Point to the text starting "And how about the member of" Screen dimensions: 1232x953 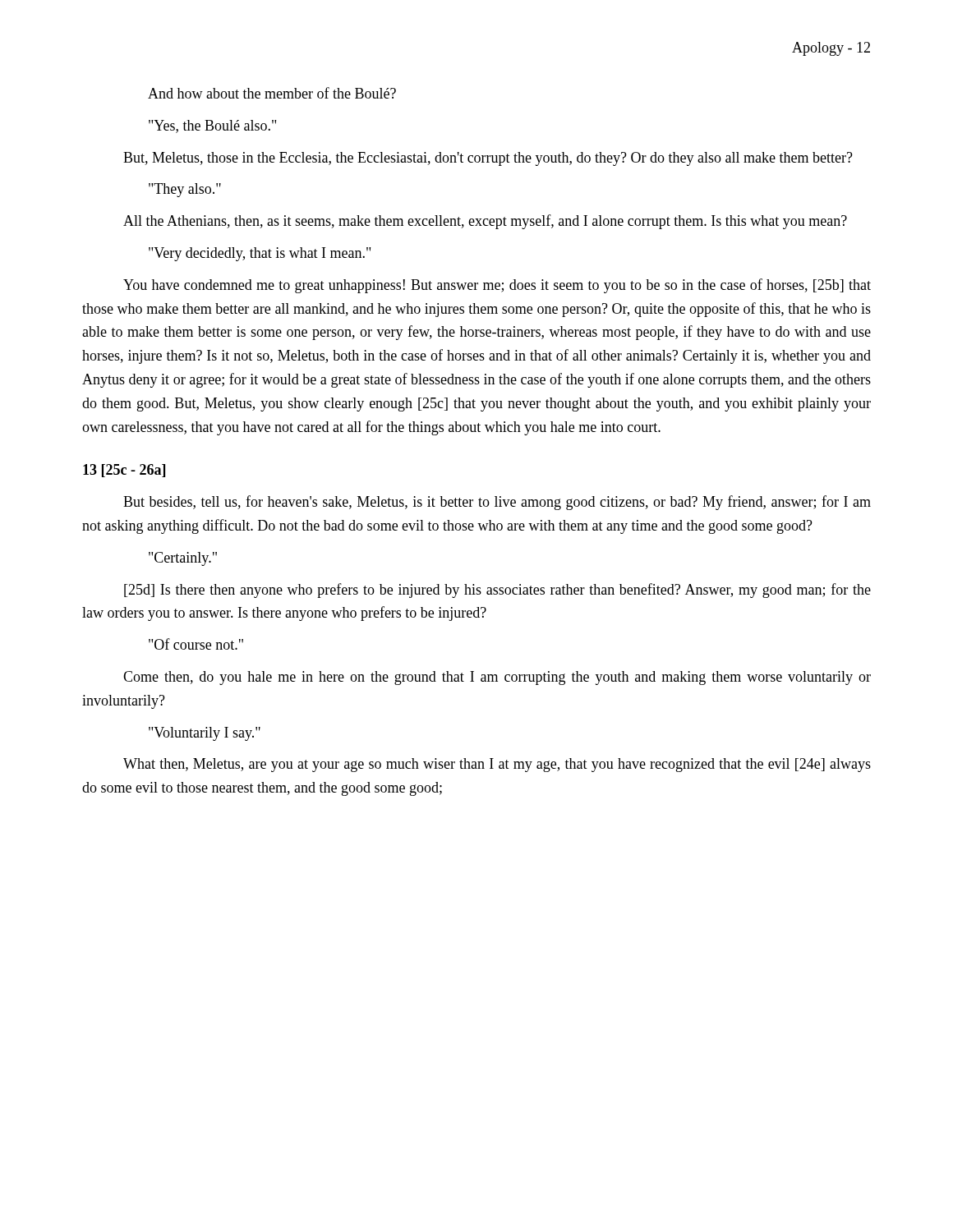pos(272,94)
